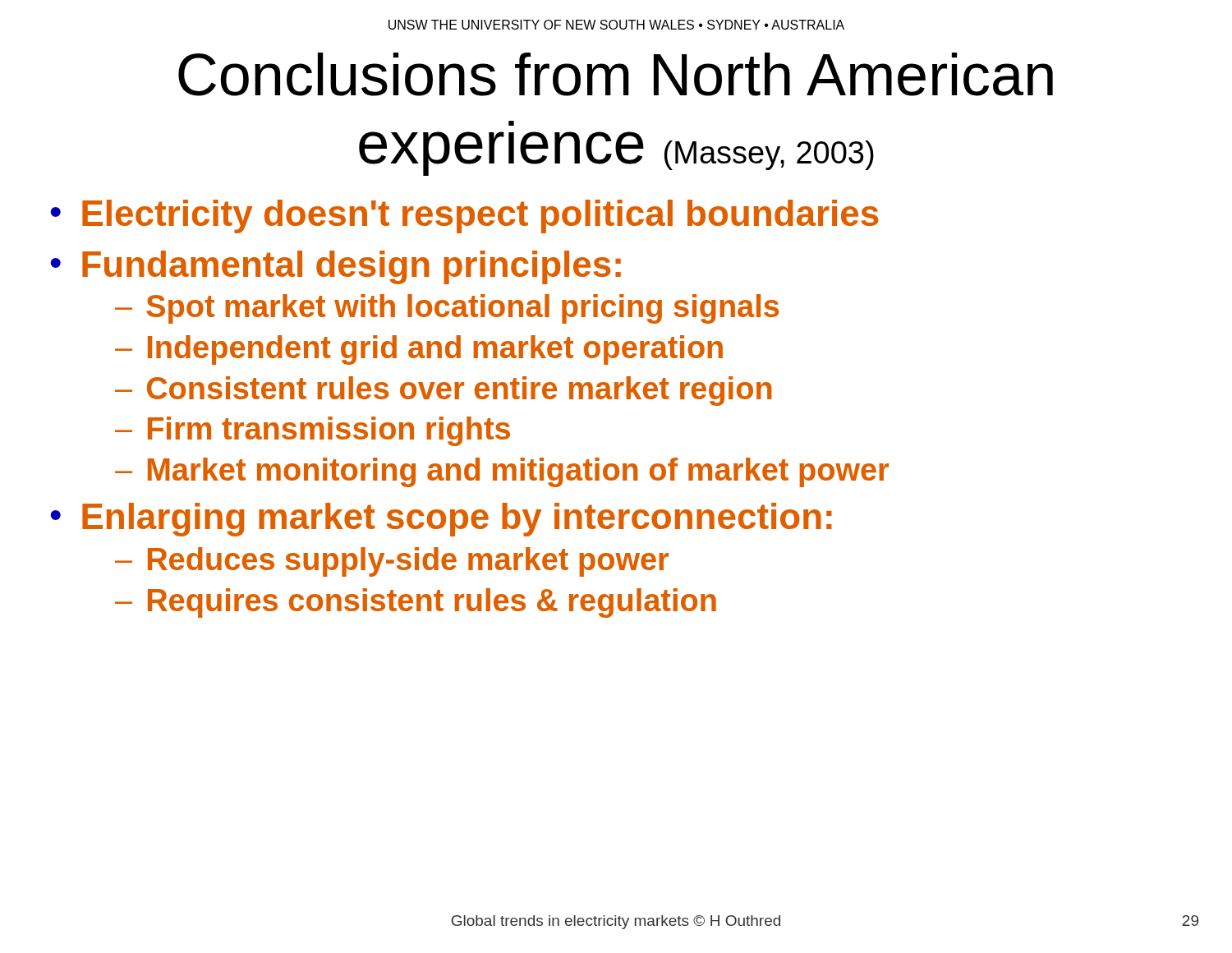The image size is (1232, 953).
Task: Click where it says "• Fundamental design principles:"
Action: click(337, 264)
